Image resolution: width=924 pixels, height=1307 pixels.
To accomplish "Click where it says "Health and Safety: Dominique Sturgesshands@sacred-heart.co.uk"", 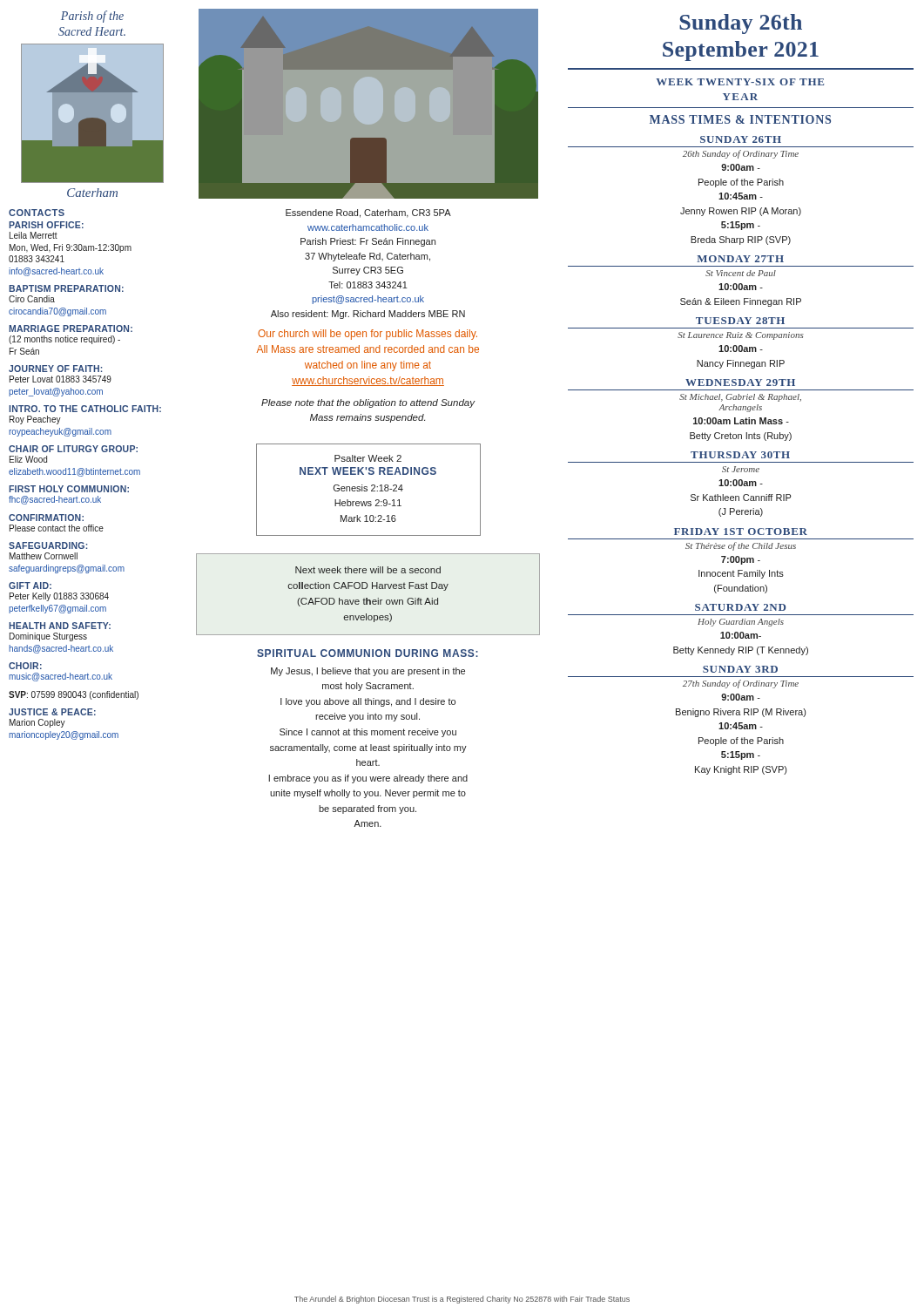I will pos(92,638).
